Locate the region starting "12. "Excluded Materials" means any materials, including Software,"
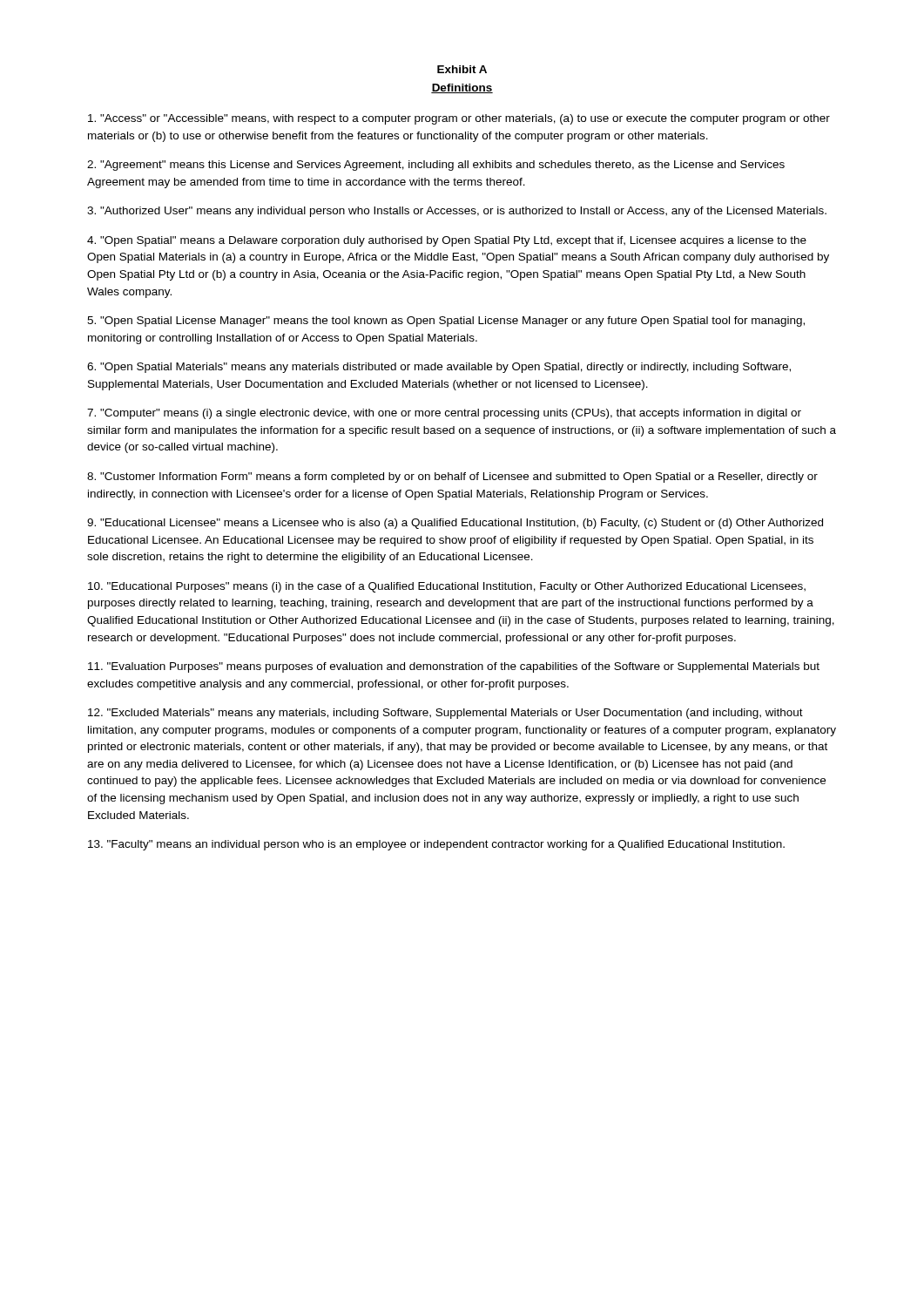 462,764
